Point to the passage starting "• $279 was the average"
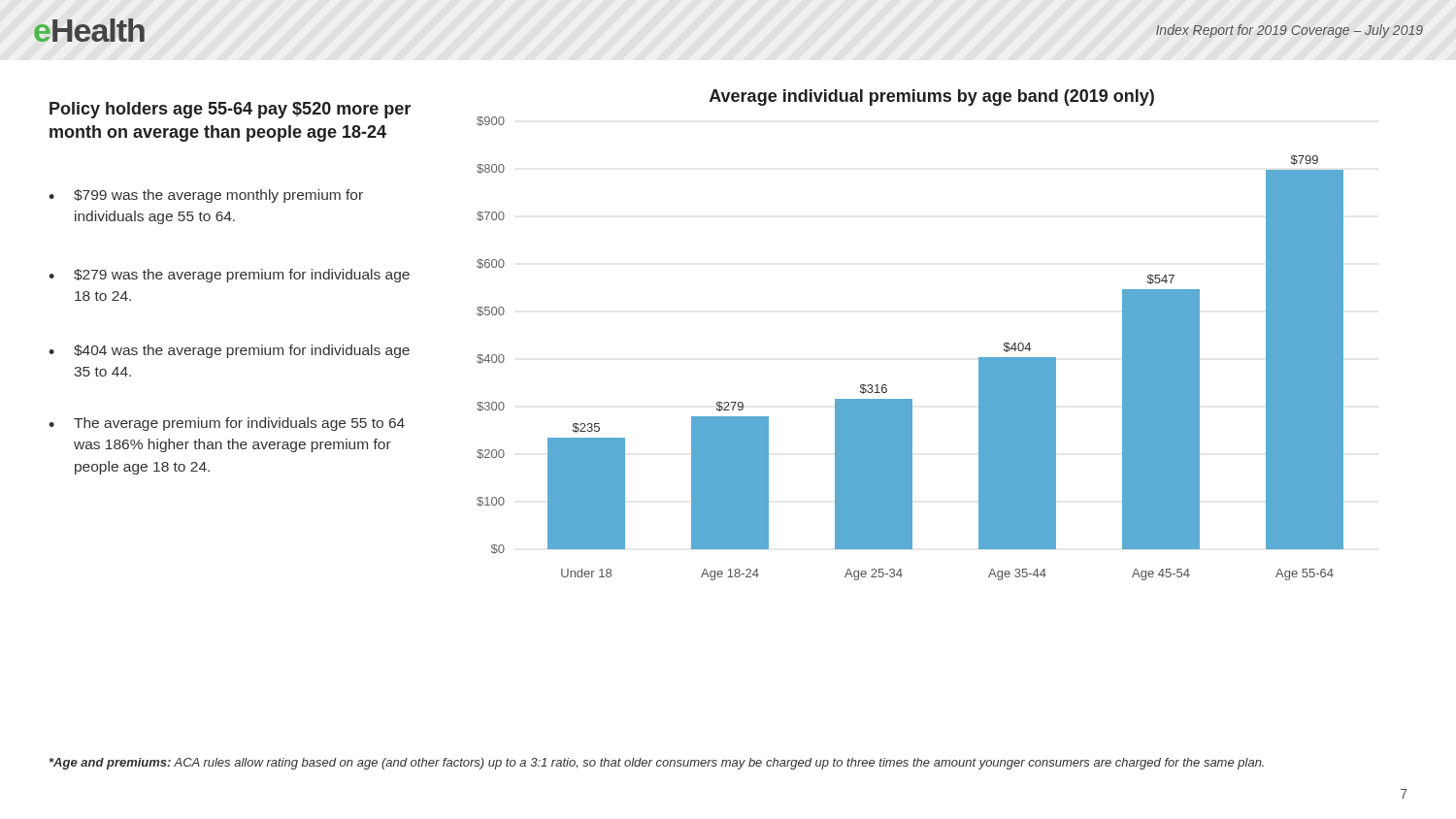 [233, 286]
